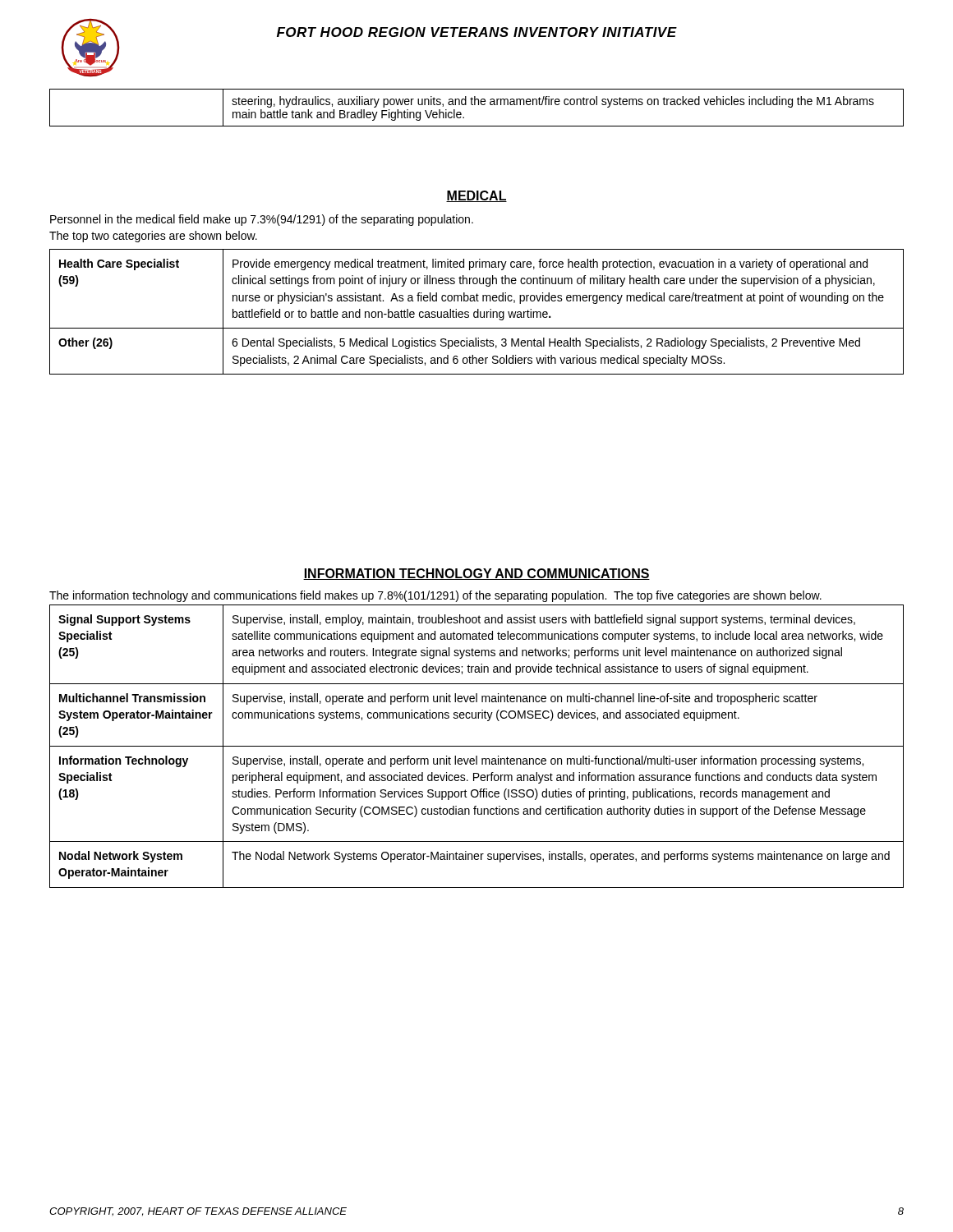This screenshot has width=953, height=1232.
Task: Locate the region starting "INFORMATION TECHNOLOGY AND COMMUNICATIONS"
Action: (476, 574)
